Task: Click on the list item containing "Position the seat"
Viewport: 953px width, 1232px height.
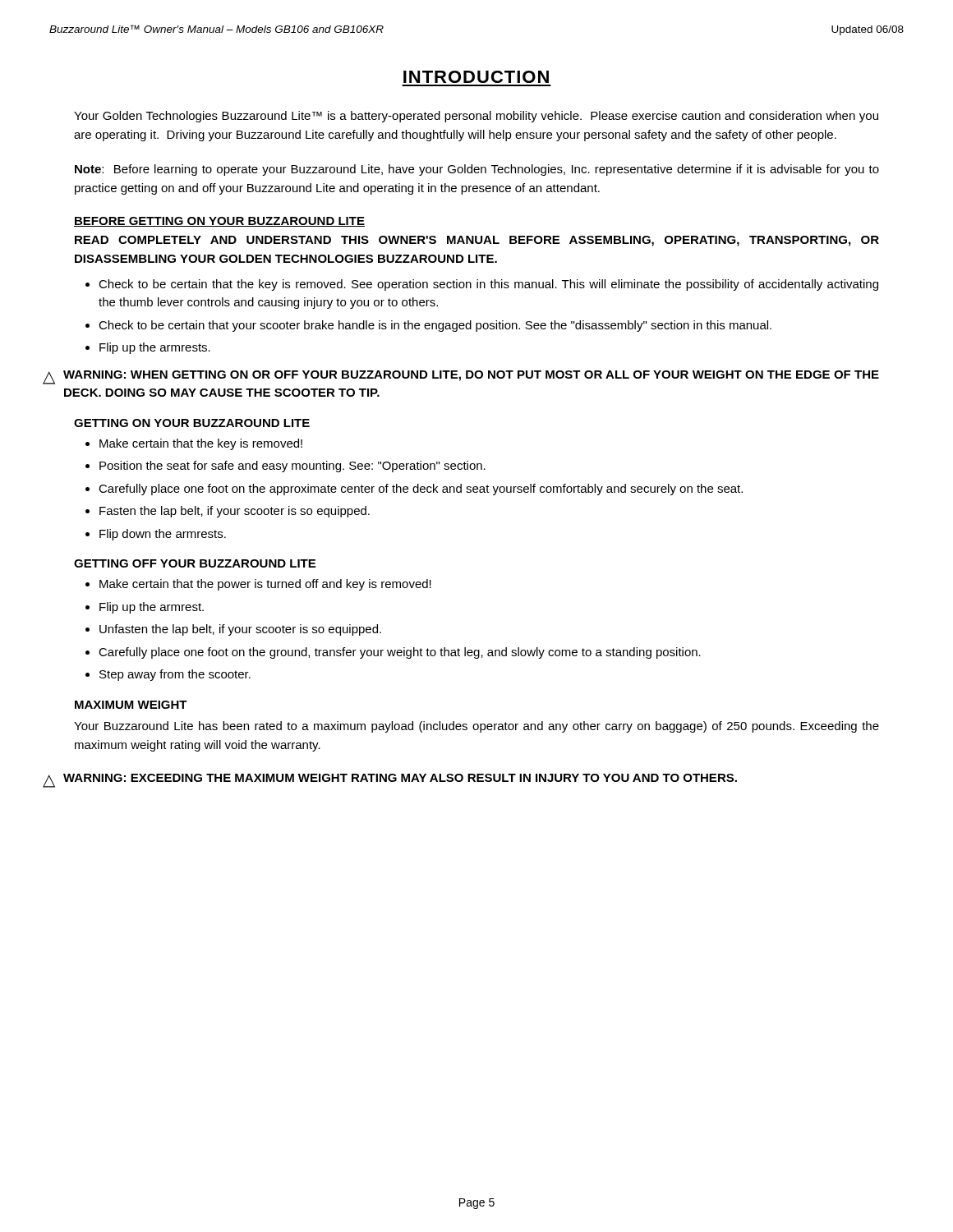Action: [292, 465]
